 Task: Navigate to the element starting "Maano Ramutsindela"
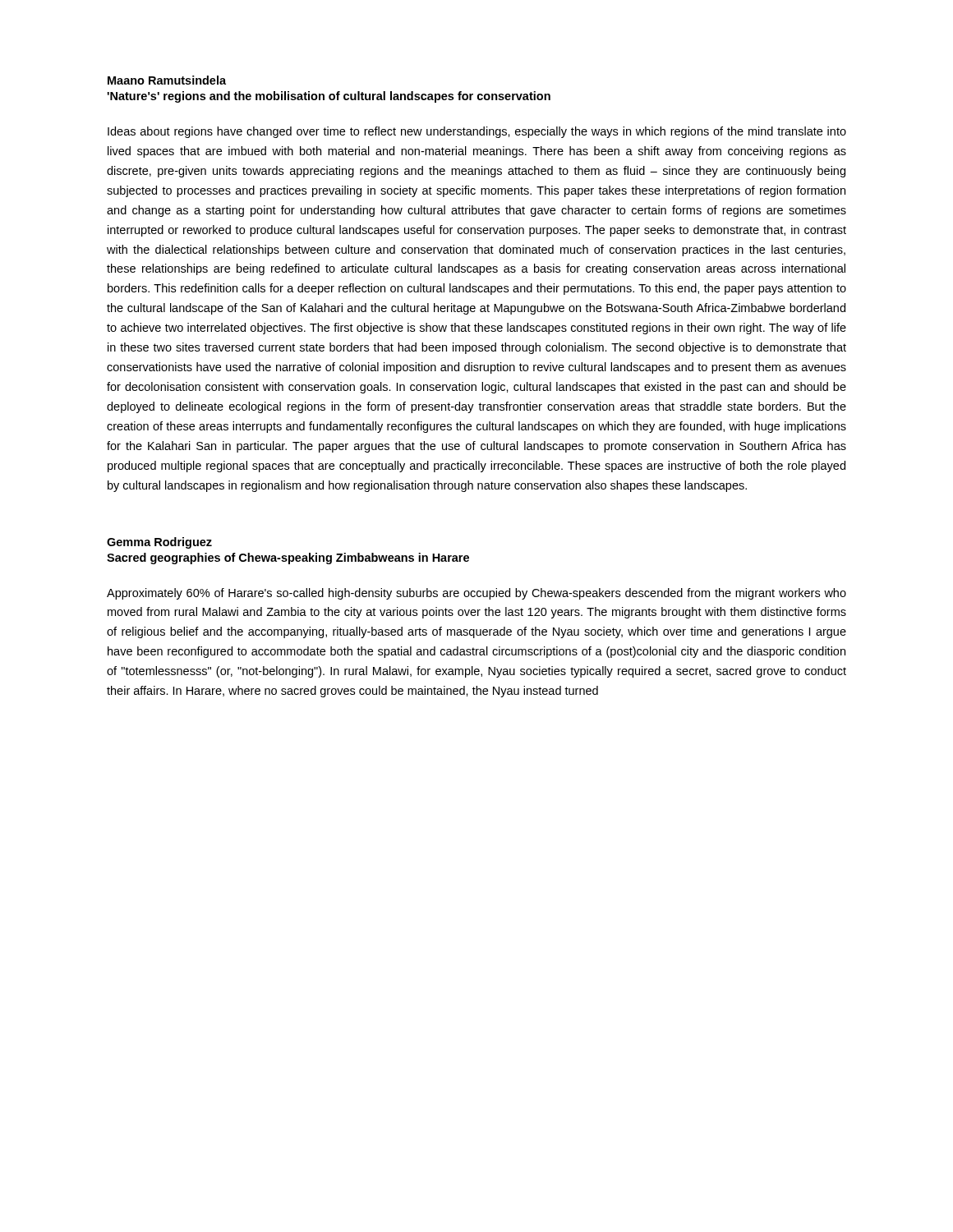point(166,81)
